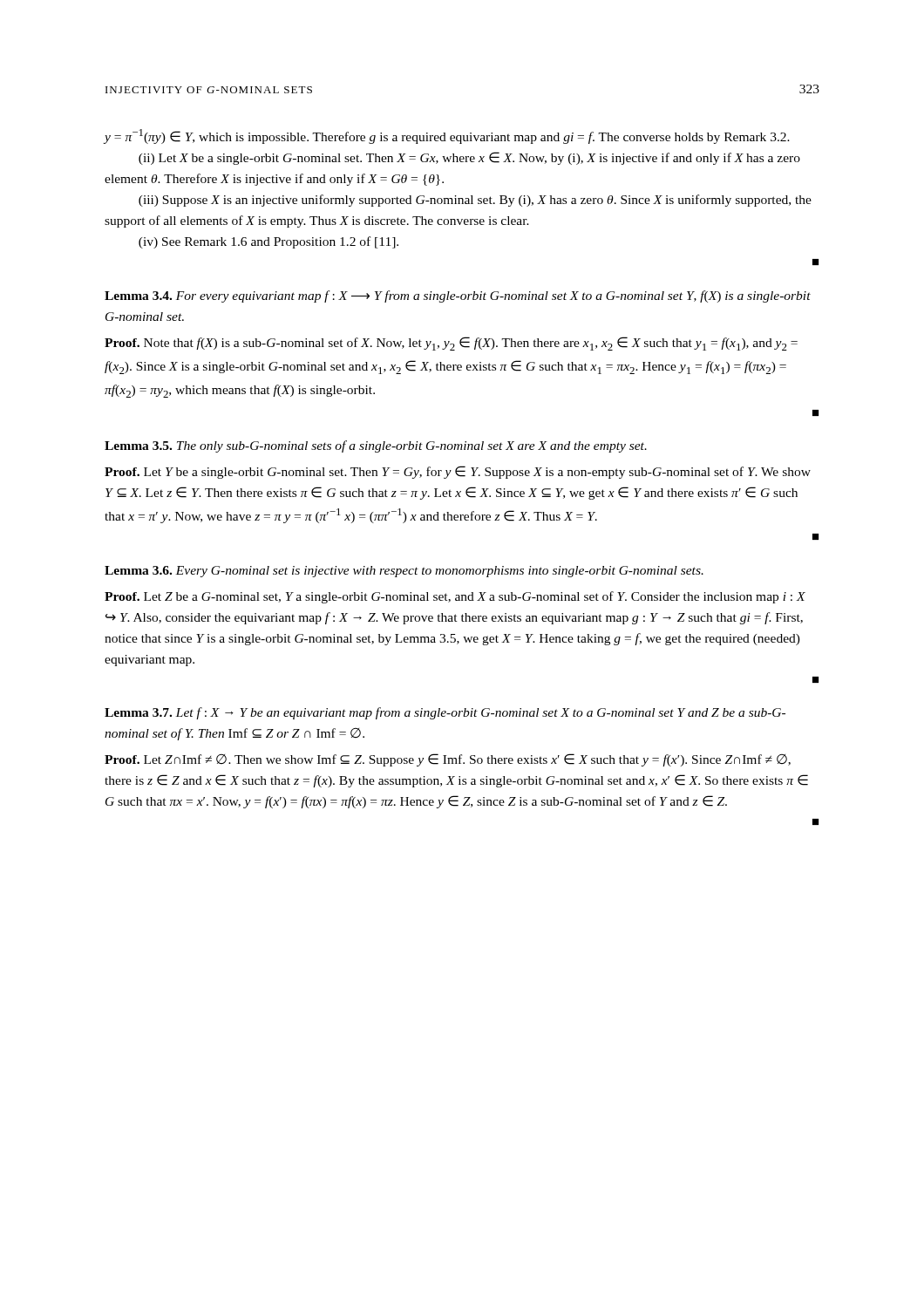Image resolution: width=924 pixels, height=1308 pixels.
Task: Click the passage that begins "Lemma 3.5. The only sub-G-nominal sets"
Action: click(462, 446)
